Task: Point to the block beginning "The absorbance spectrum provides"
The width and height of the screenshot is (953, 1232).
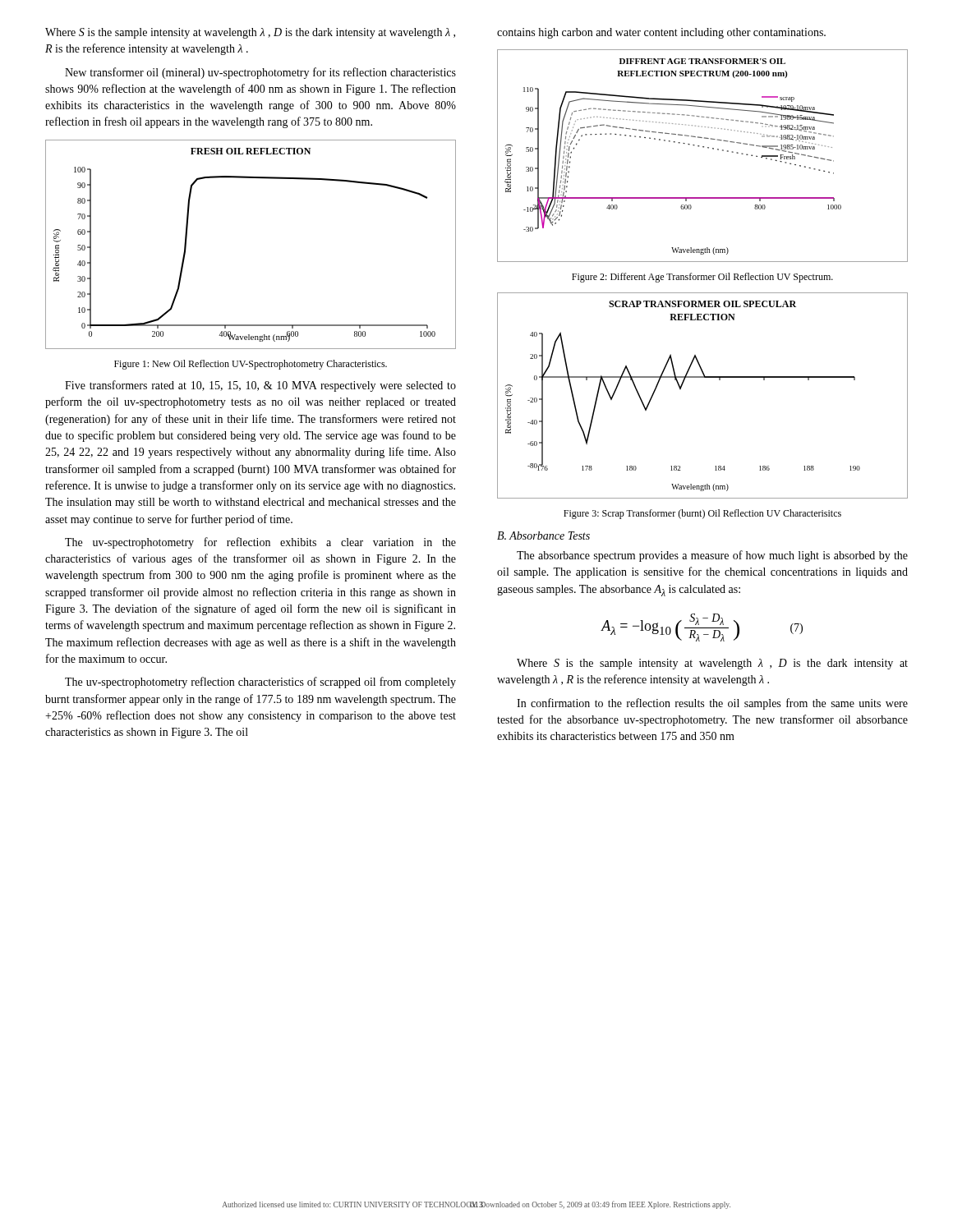Action: pos(702,574)
